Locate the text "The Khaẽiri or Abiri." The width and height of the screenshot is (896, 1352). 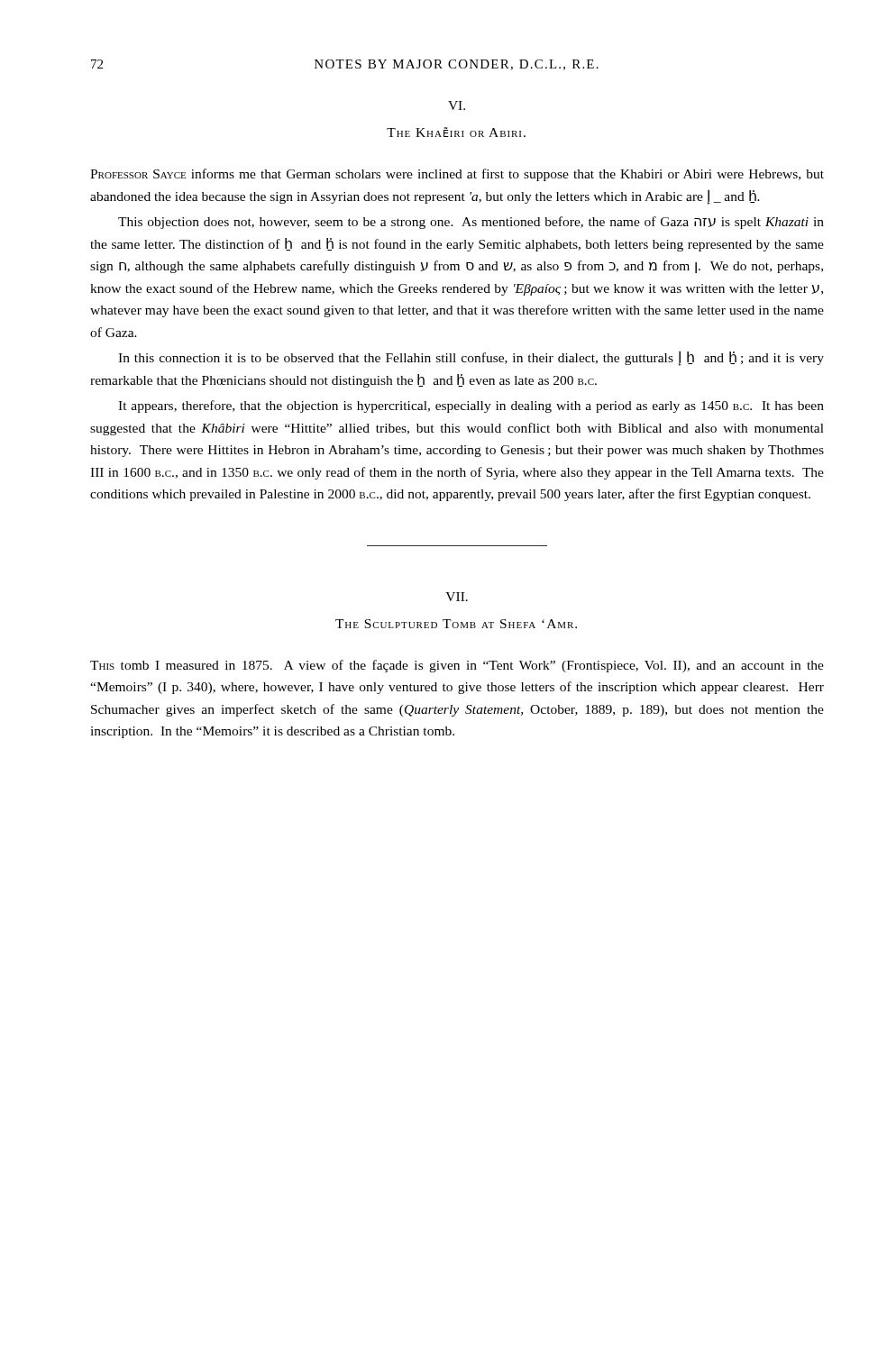(457, 132)
